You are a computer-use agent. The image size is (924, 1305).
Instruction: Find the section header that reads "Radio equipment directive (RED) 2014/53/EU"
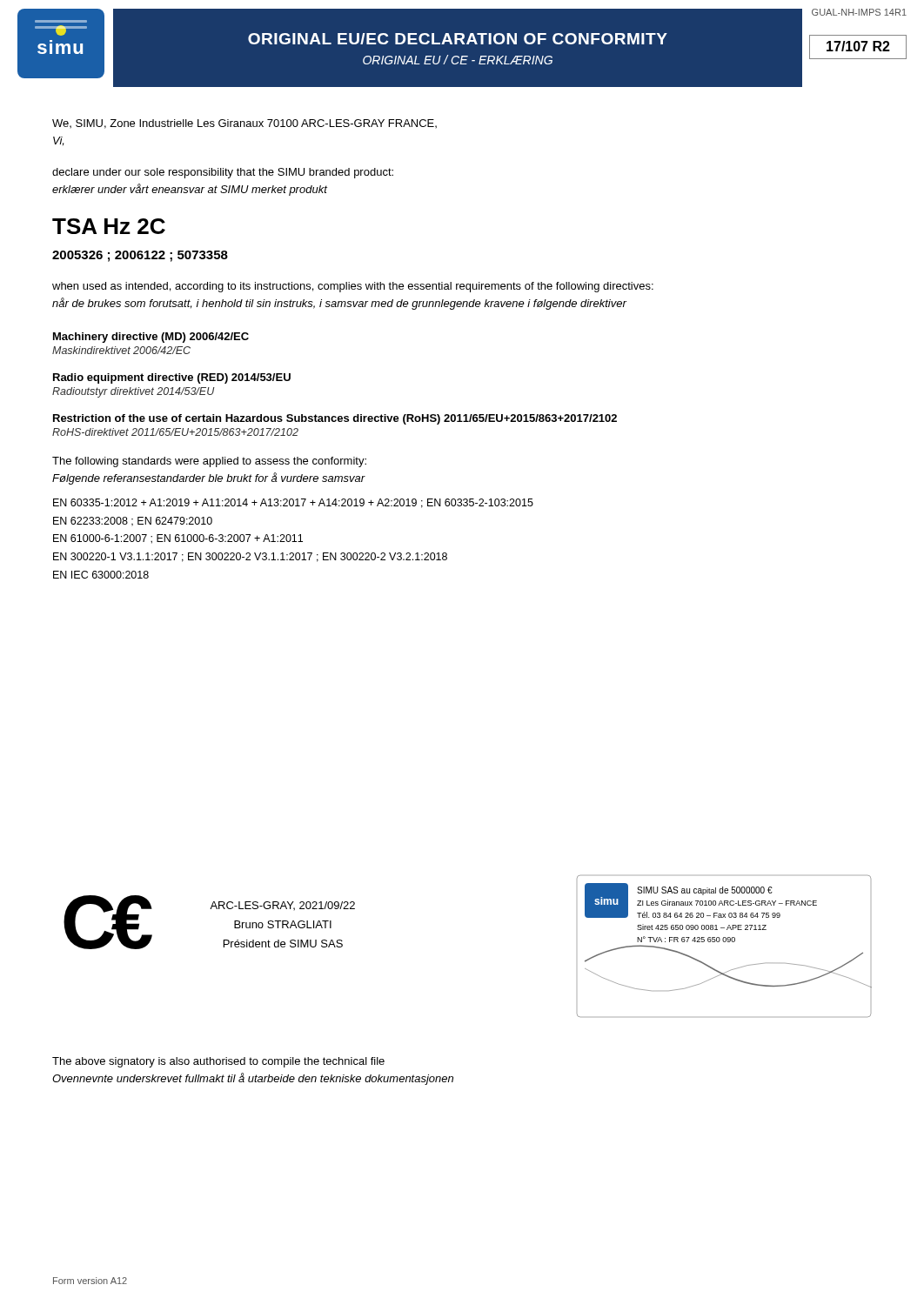tap(172, 377)
